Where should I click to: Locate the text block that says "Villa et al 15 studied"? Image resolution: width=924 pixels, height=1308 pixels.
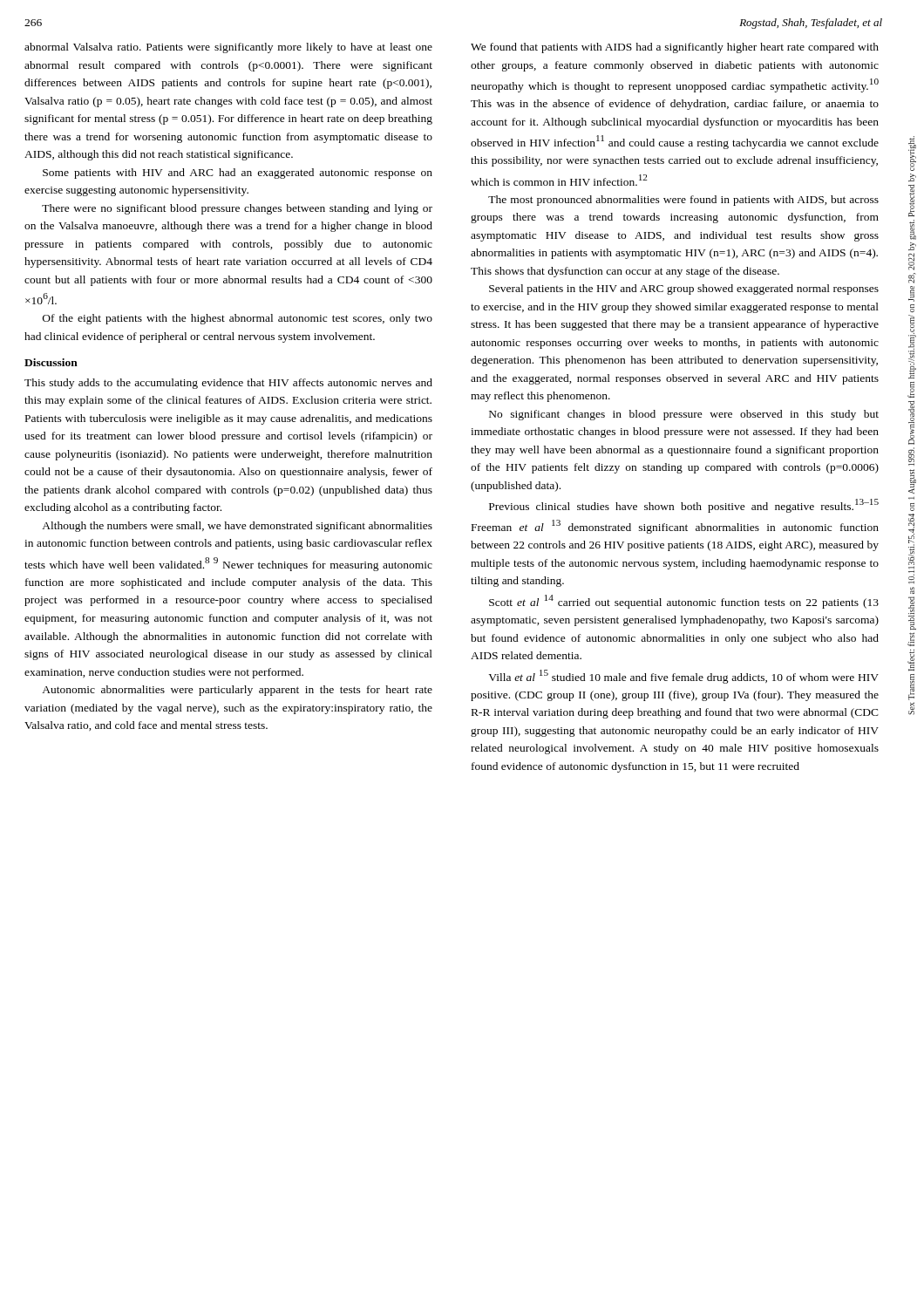(x=675, y=720)
